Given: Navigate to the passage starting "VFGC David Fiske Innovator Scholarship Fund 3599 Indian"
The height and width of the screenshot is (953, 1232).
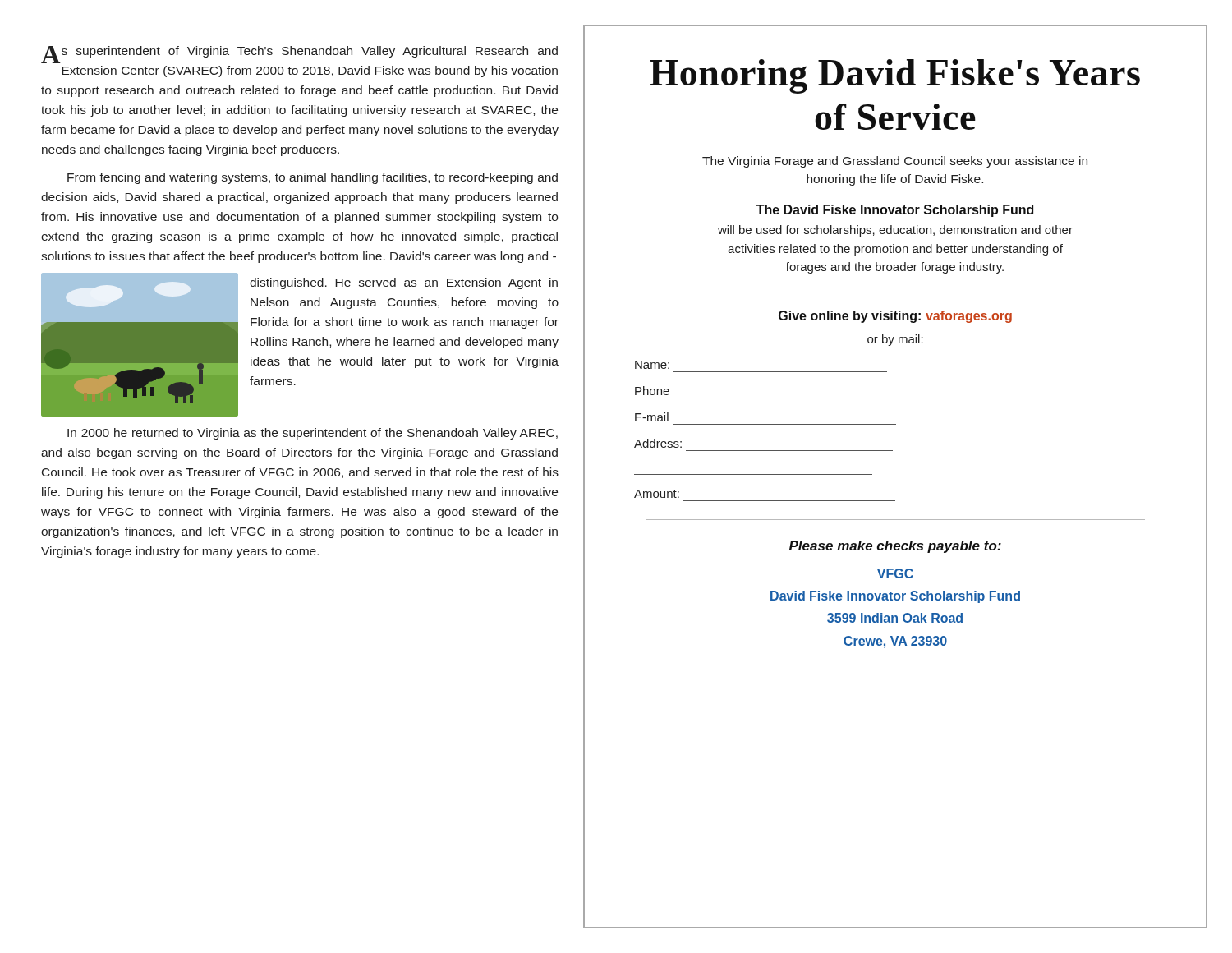Looking at the screenshot, I should click(x=895, y=607).
